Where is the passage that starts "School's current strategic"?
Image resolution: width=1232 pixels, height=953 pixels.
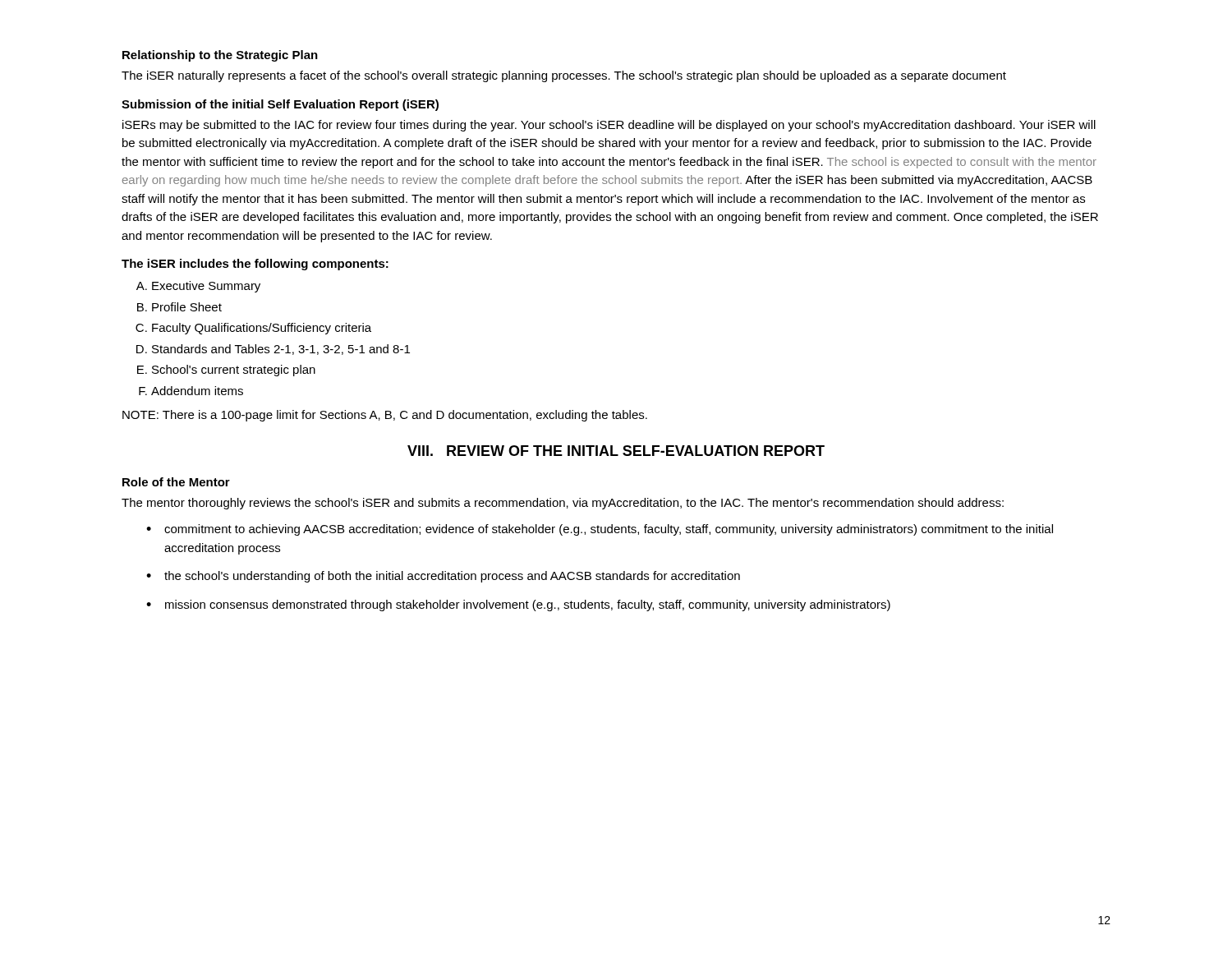[x=233, y=369]
